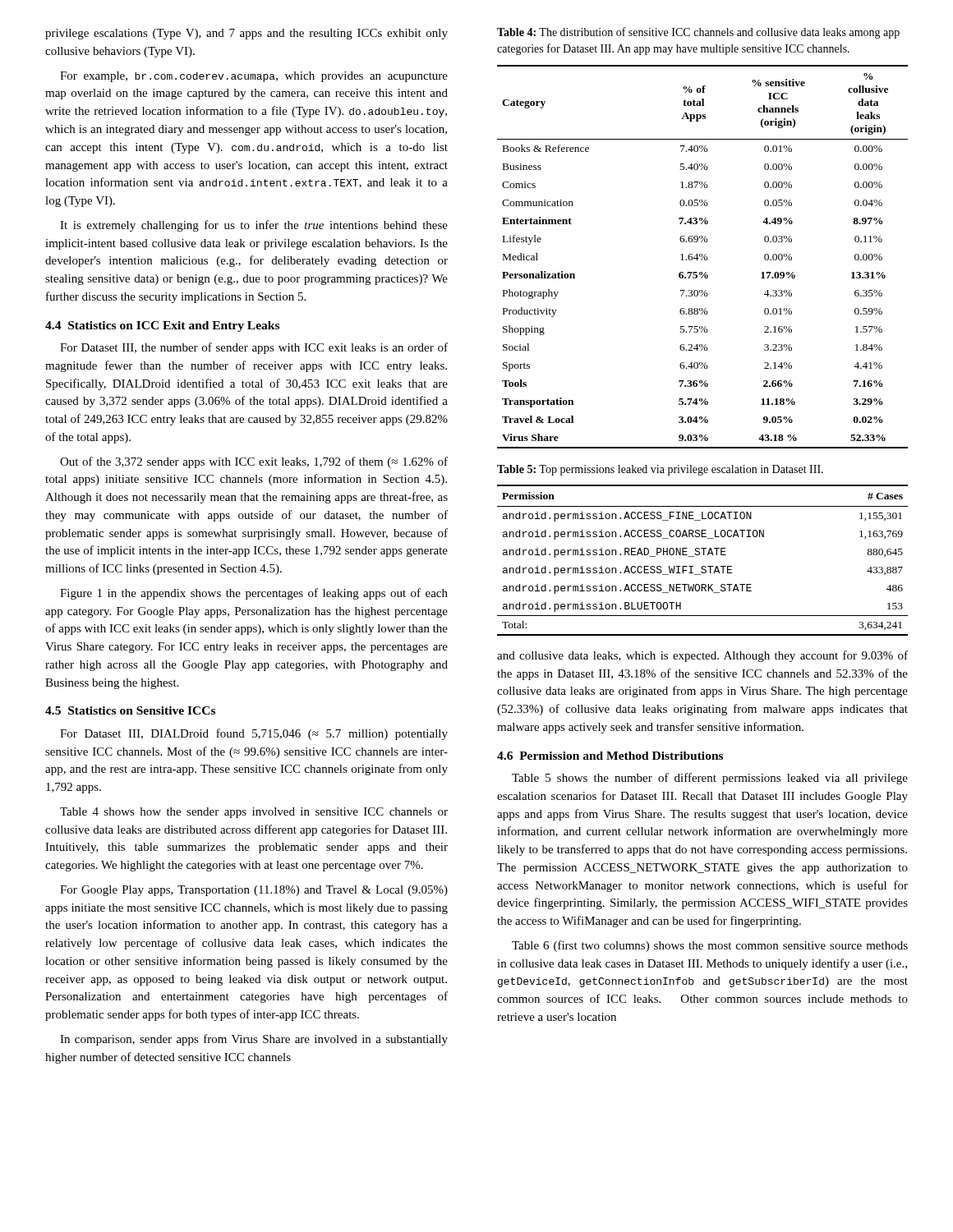The image size is (953, 1232).
Task: Navigate to the element starting "In comparison, sender apps from Virus"
Action: coord(246,1048)
